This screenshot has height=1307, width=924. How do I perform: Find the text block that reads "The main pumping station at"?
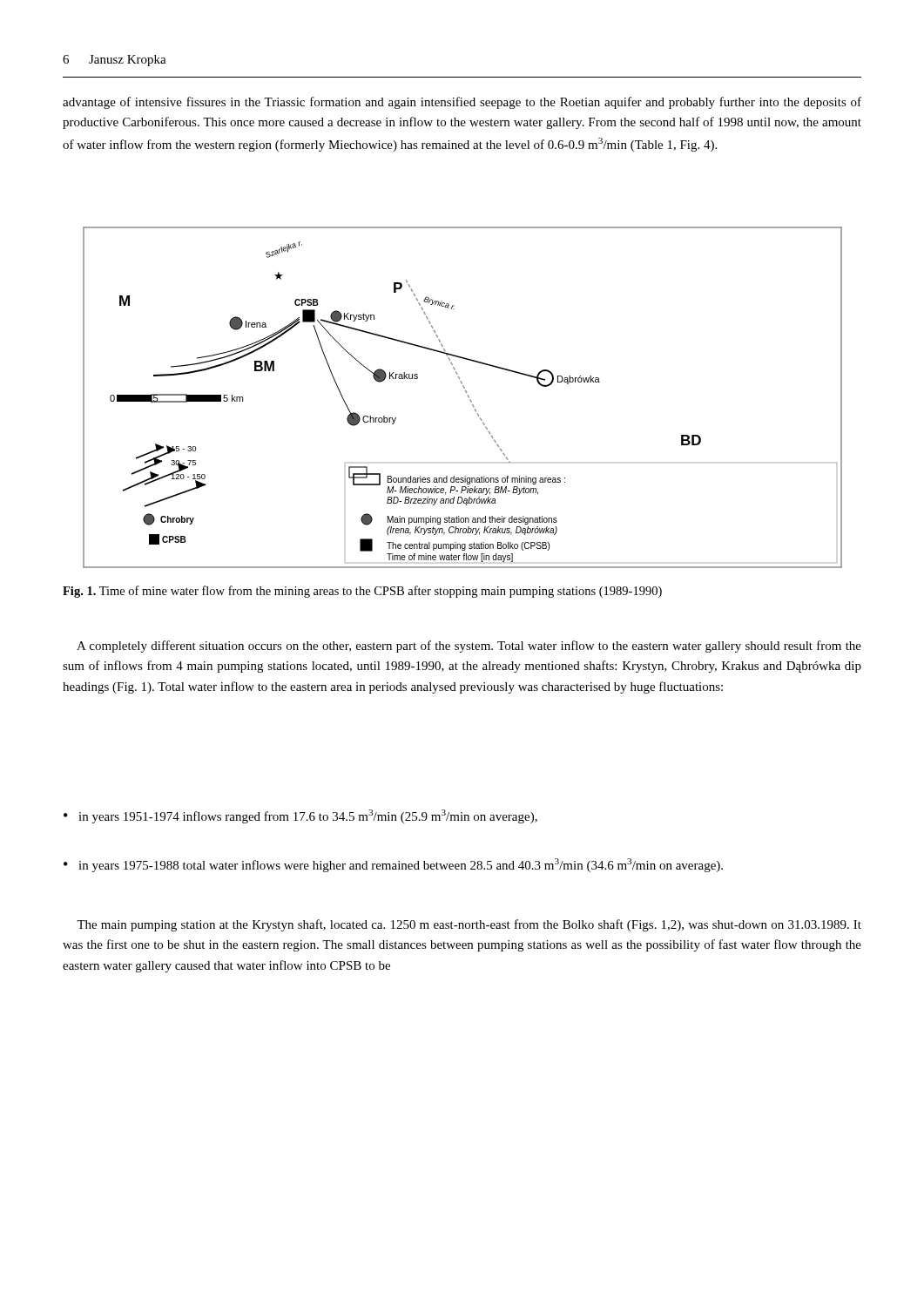(x=462, y=945)
